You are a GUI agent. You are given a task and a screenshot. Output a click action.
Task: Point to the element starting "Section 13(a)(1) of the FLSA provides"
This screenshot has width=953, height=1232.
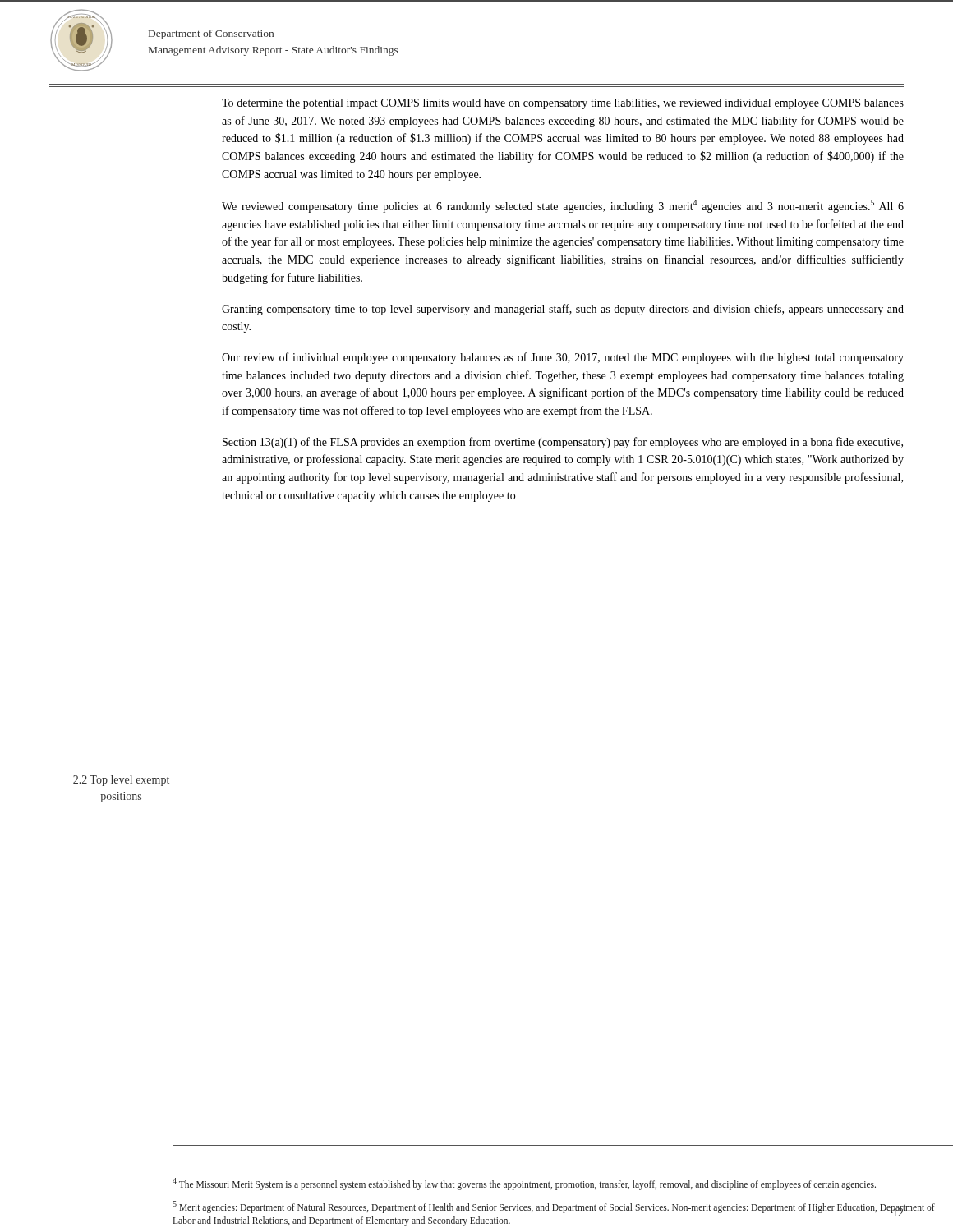point(563,469)
